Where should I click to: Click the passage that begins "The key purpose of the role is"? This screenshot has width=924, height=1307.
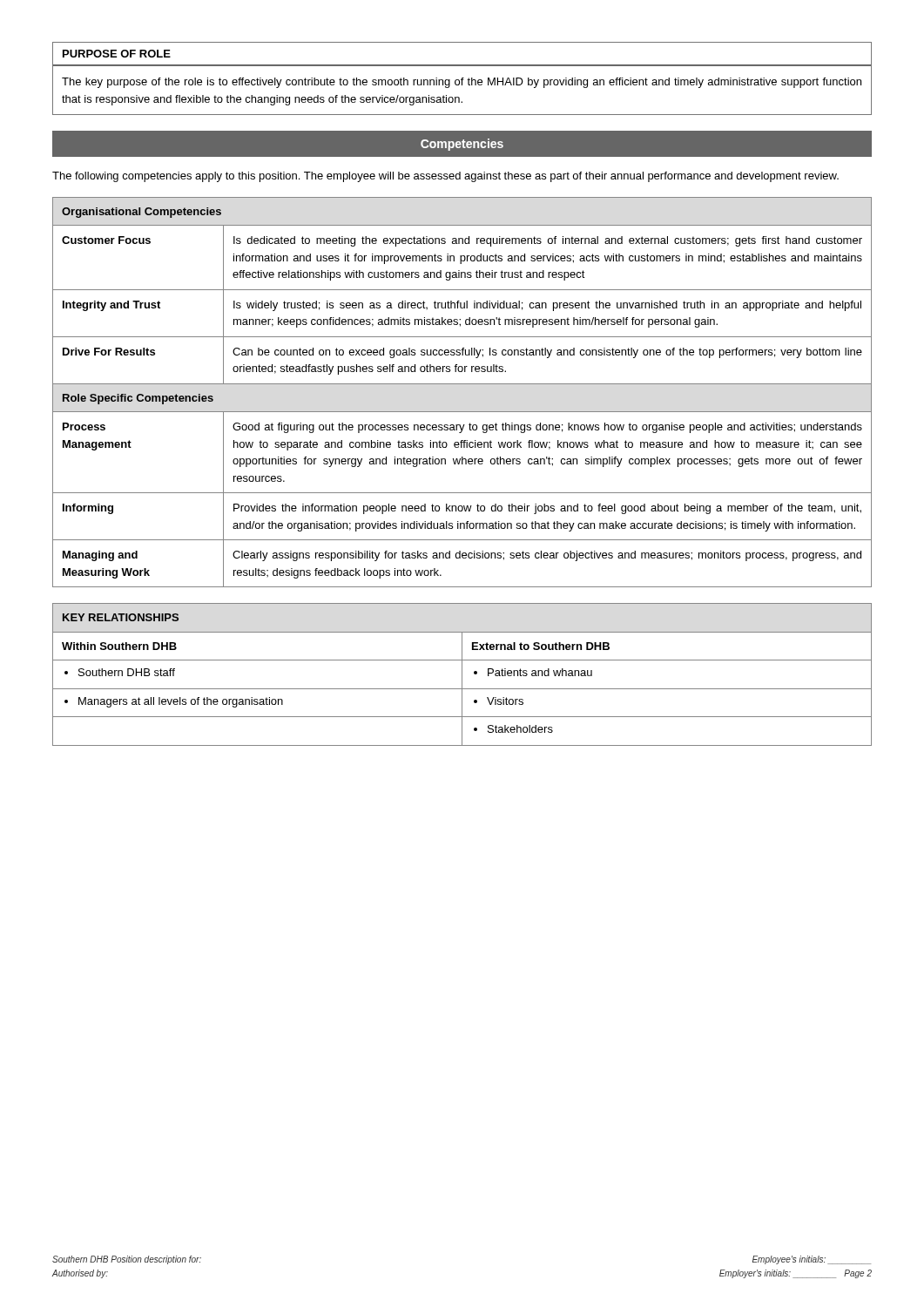tap(462, 90)
